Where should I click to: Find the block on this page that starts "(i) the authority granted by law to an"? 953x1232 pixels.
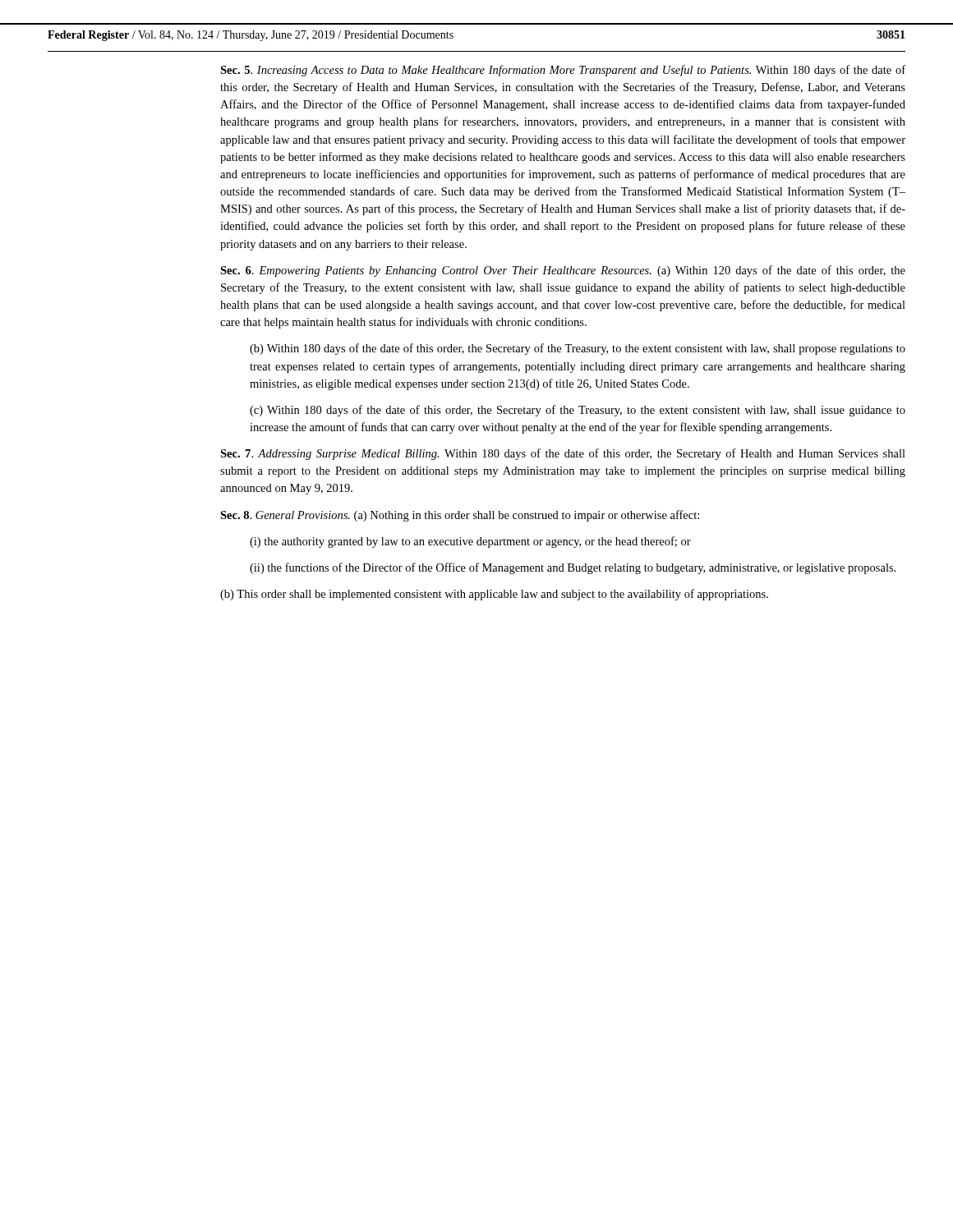pos(578,542)
